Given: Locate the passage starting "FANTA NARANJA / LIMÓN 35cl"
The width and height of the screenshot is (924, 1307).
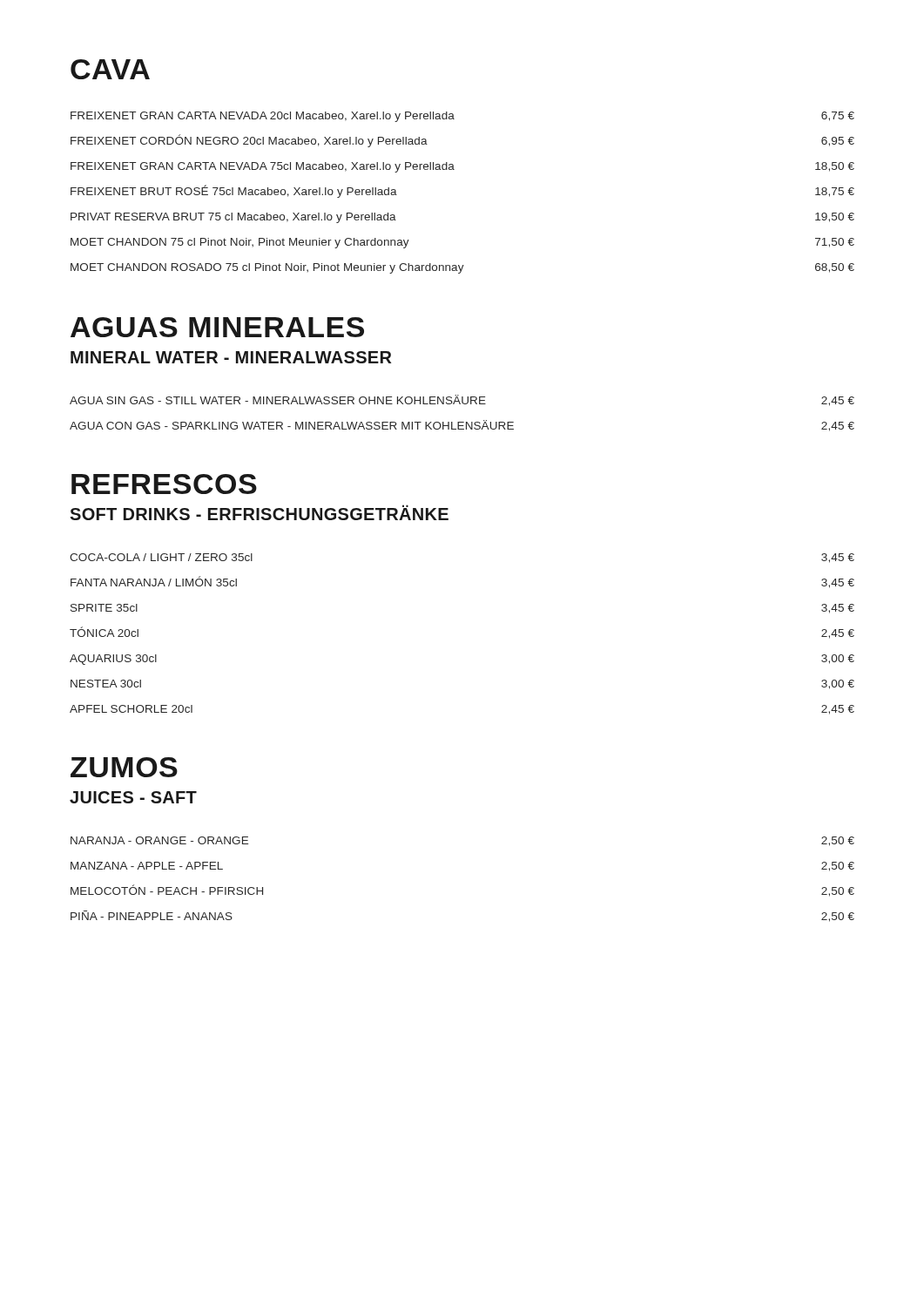Looking at the screenshot, I should pyautogui.click(x=155, y=582).
